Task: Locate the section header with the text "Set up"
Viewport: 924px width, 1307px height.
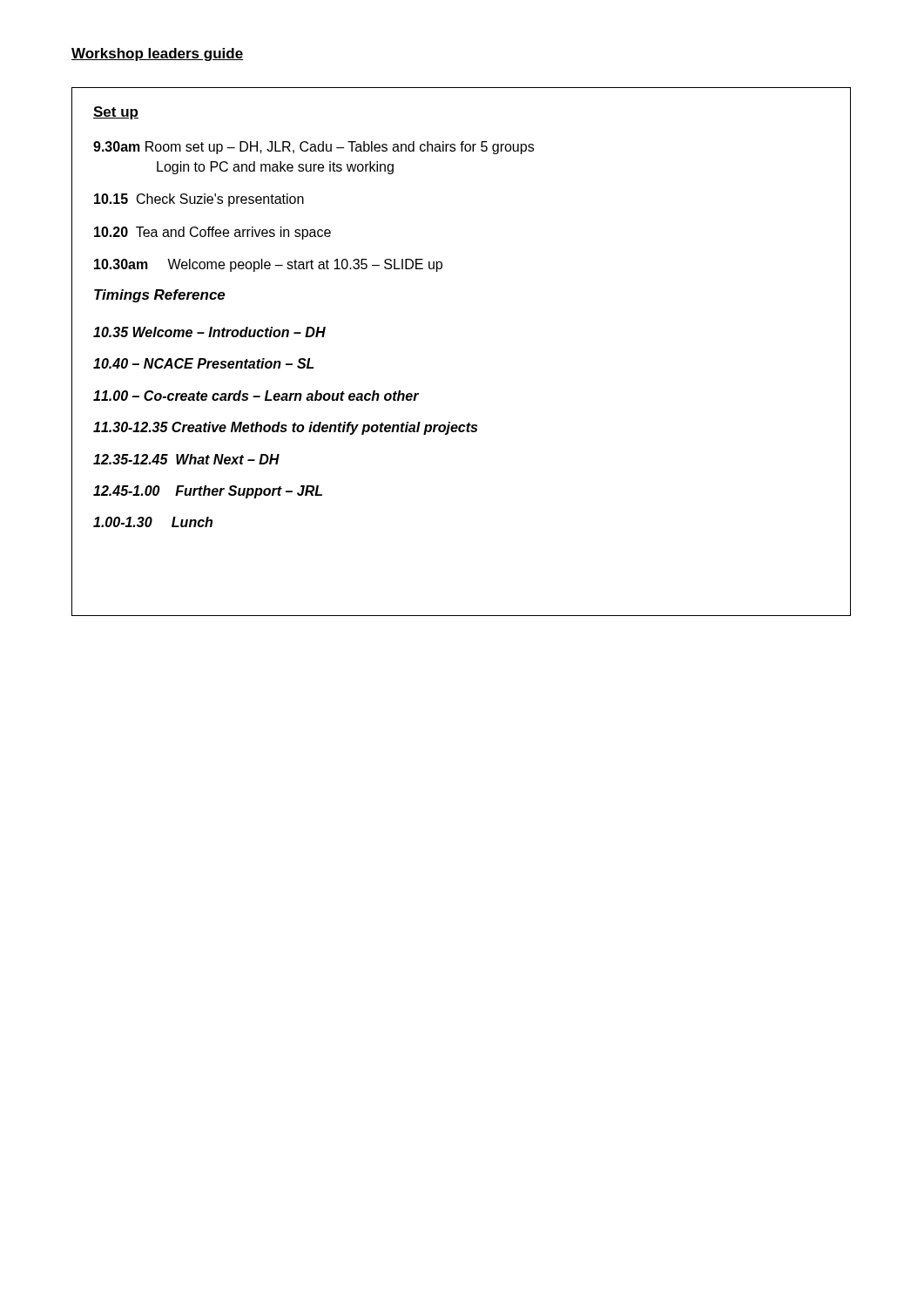Action: (116, 112)
